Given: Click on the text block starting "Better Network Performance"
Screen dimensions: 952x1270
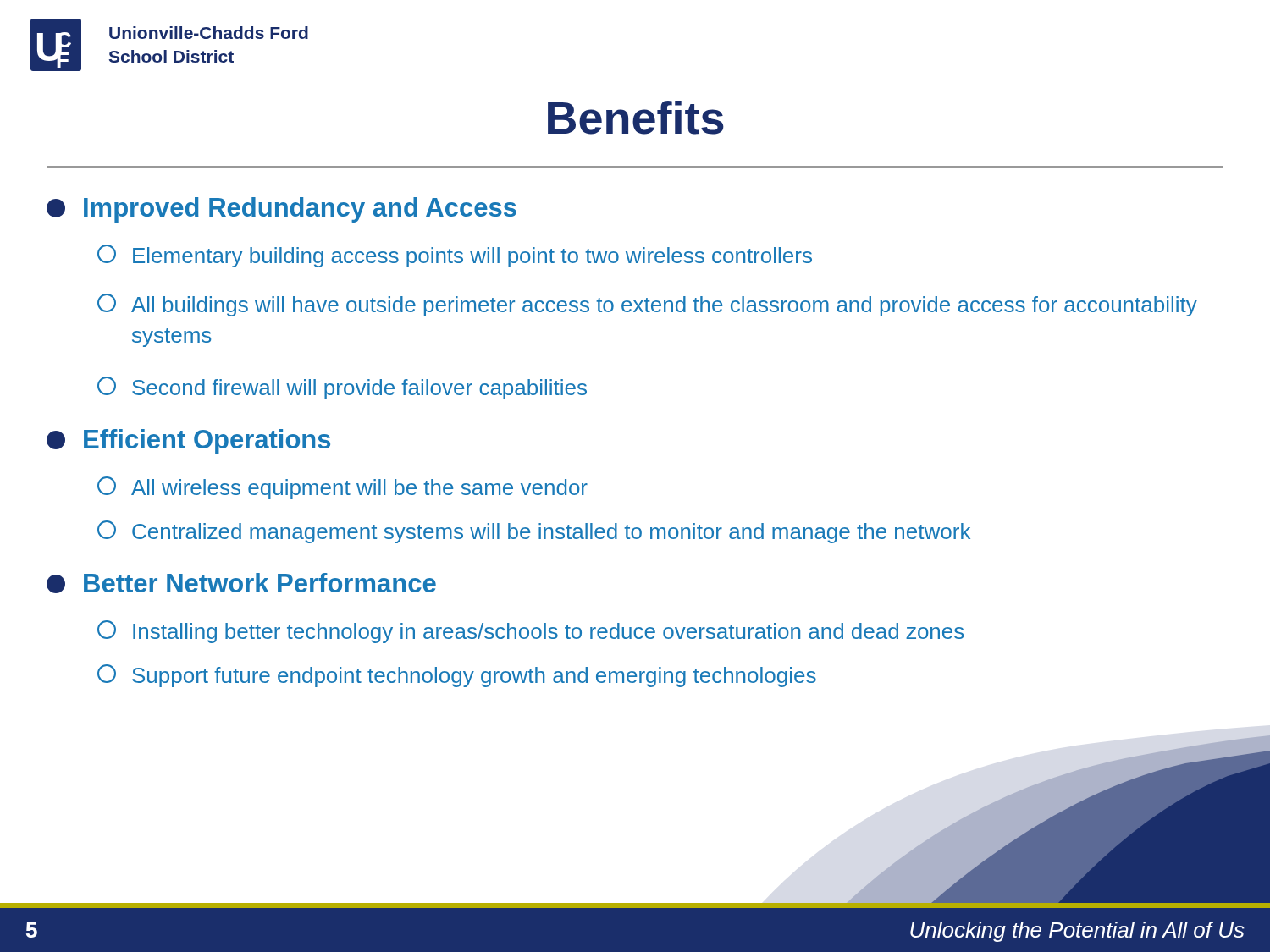Looking at the screenshot, I should (x=242, y=584).
